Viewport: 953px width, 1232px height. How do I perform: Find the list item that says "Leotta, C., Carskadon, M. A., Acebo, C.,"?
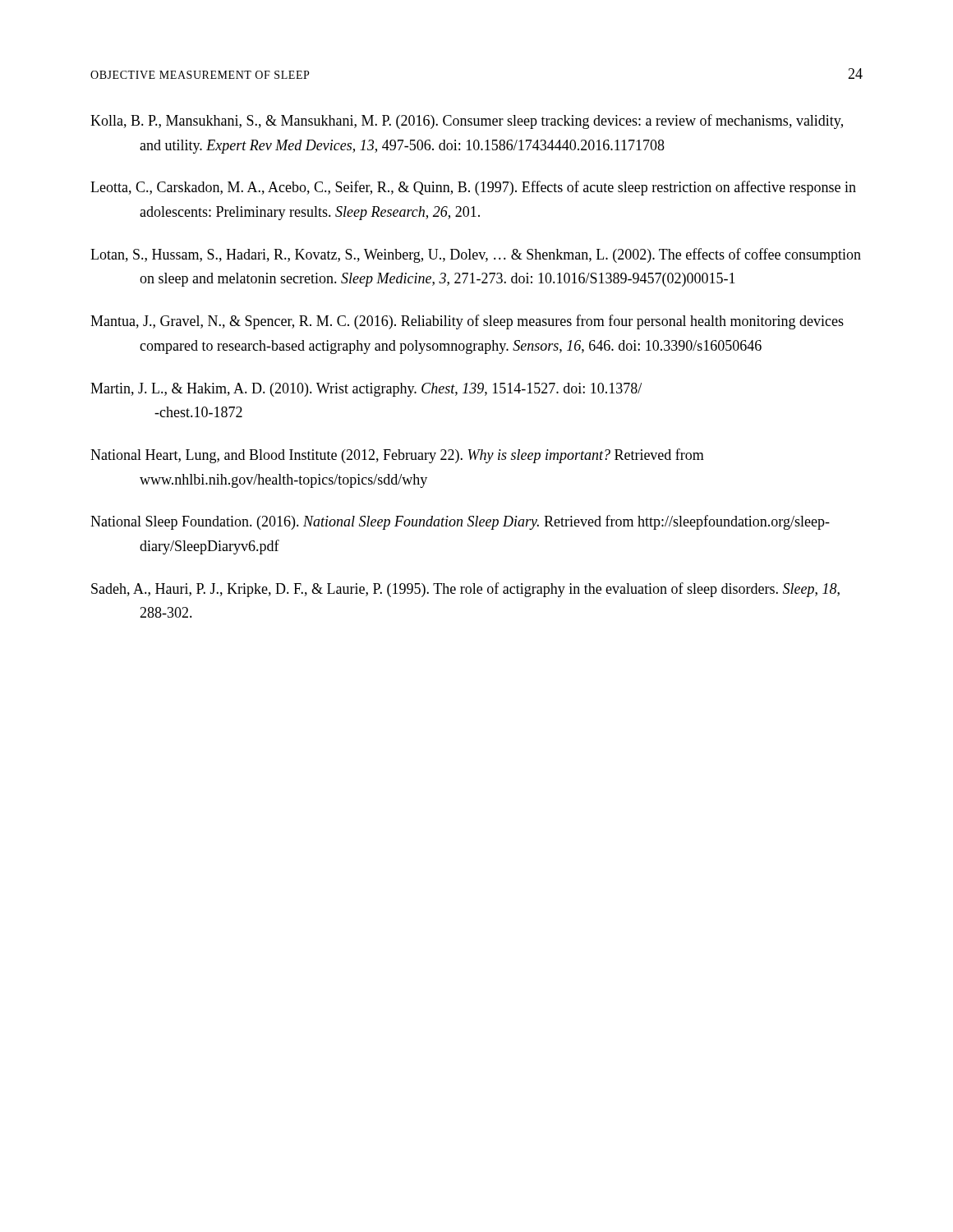[x=473, y=200]
